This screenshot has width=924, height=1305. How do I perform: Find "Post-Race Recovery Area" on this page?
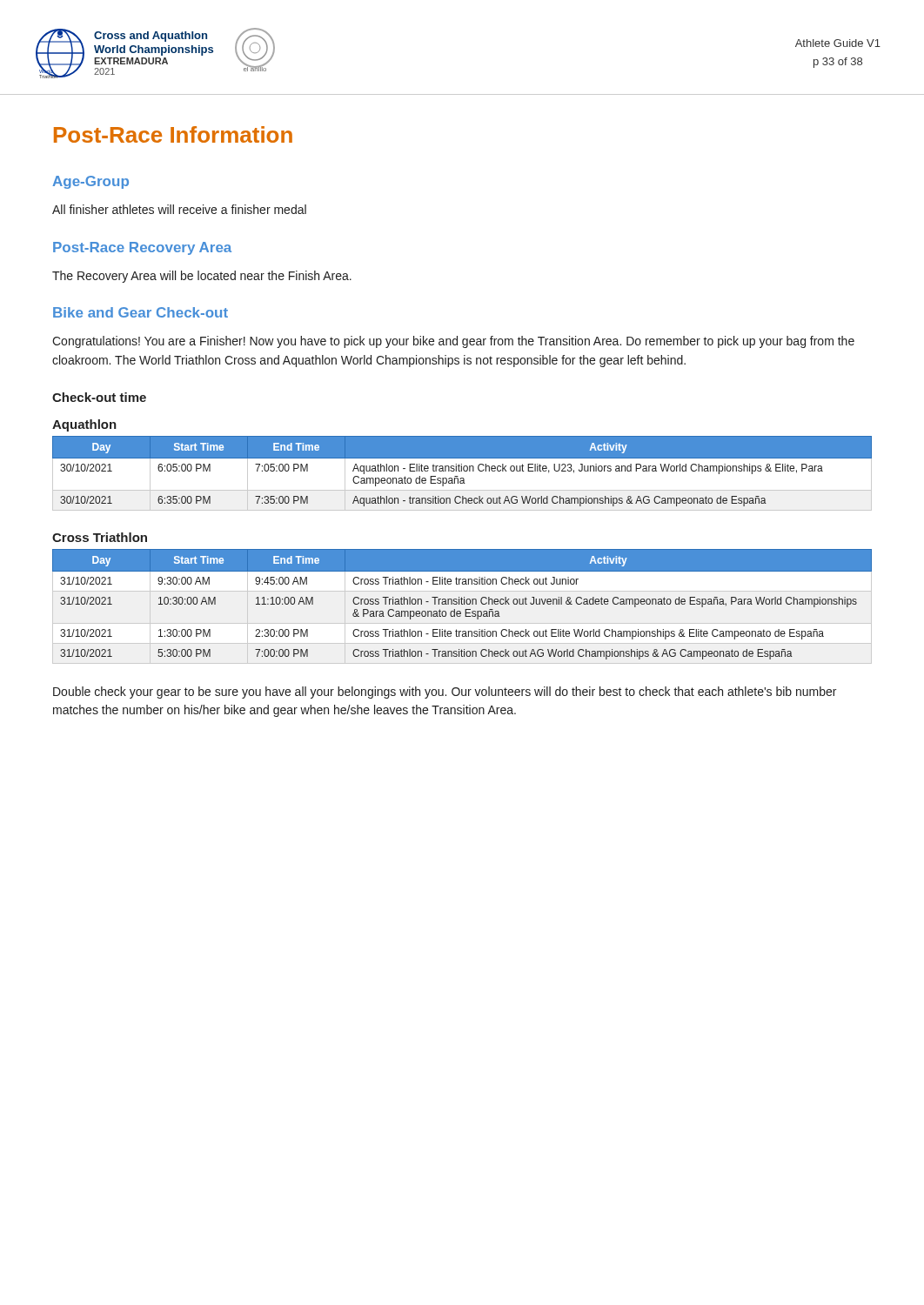(x=142, y=247)
